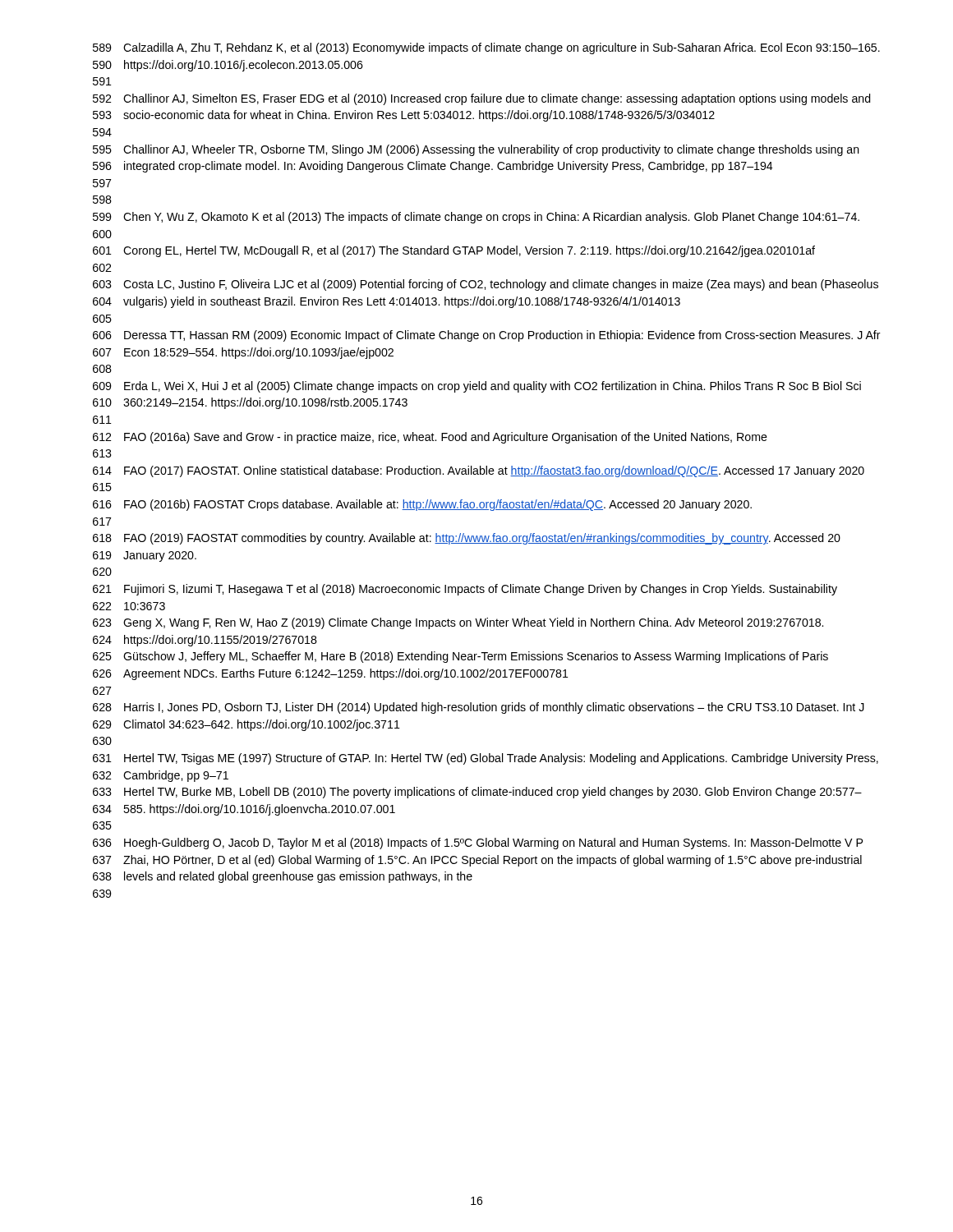Locate the block of text that opens with "606607608 Deressa TT, Hassan RM (2009) Economic Impact"
953x1232 pixels.
pyautogui.click(x=487, y=336)
